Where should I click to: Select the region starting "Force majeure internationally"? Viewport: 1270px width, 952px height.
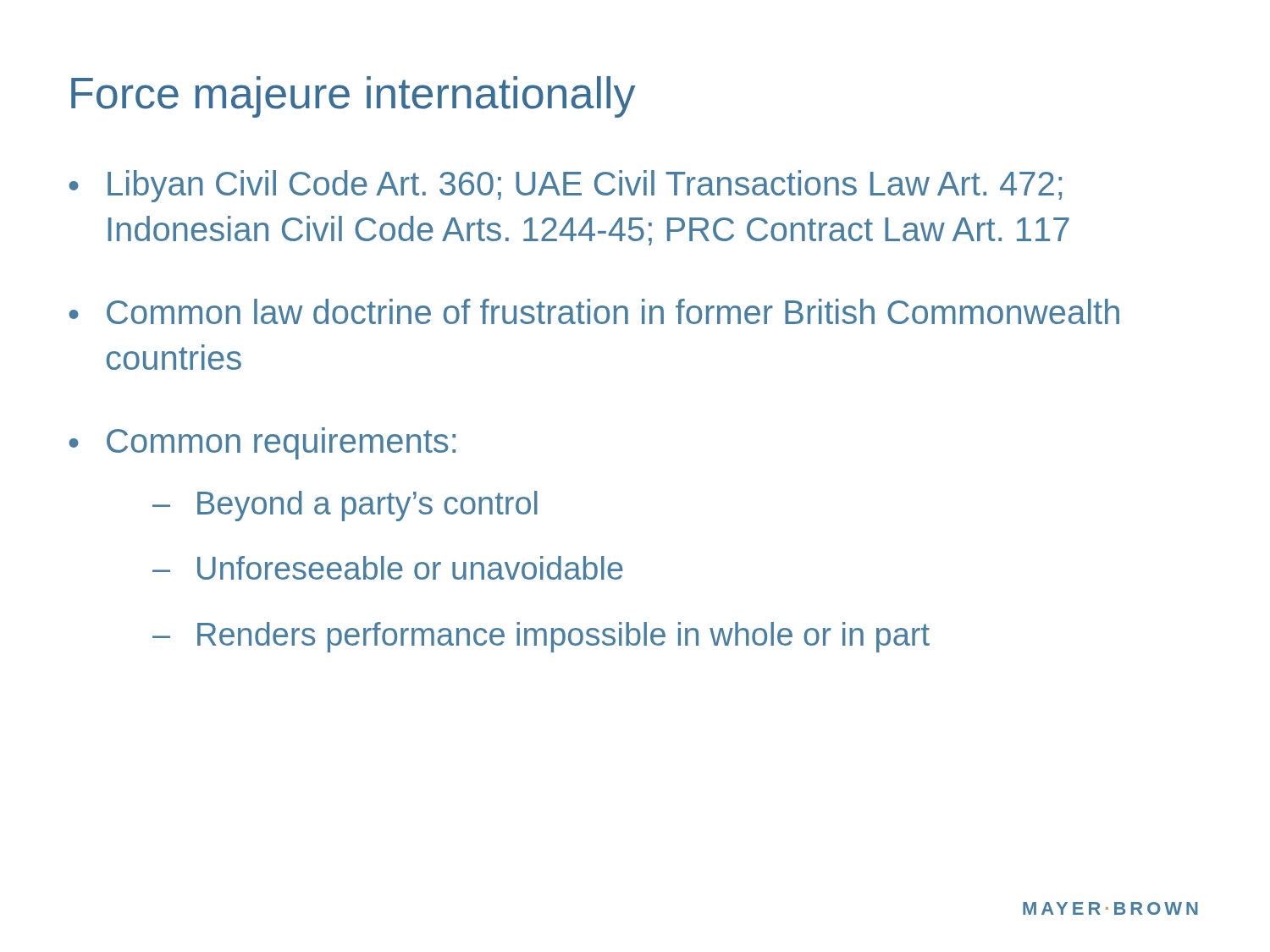352,93
